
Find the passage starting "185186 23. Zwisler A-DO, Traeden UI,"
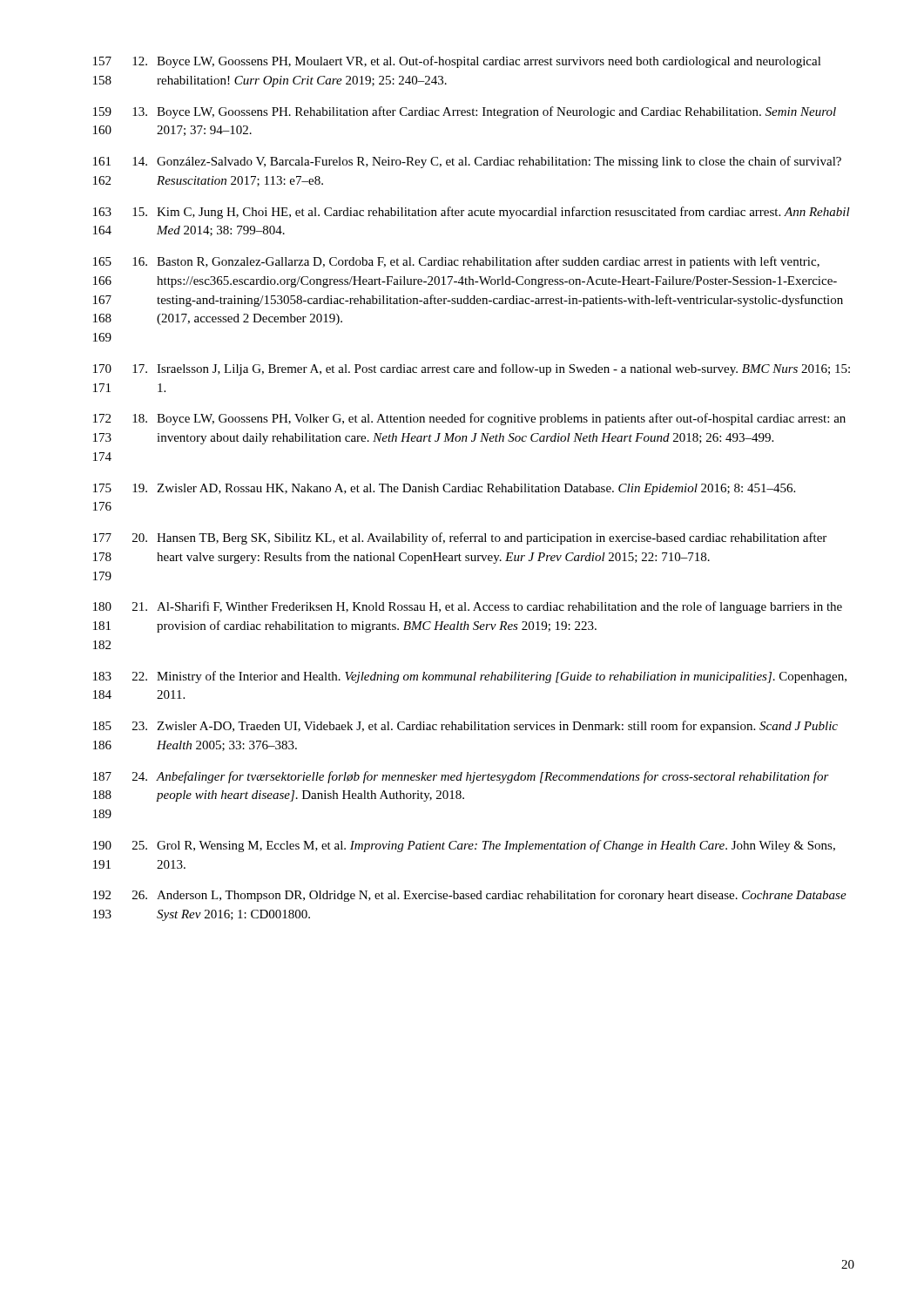coord(462,736)
